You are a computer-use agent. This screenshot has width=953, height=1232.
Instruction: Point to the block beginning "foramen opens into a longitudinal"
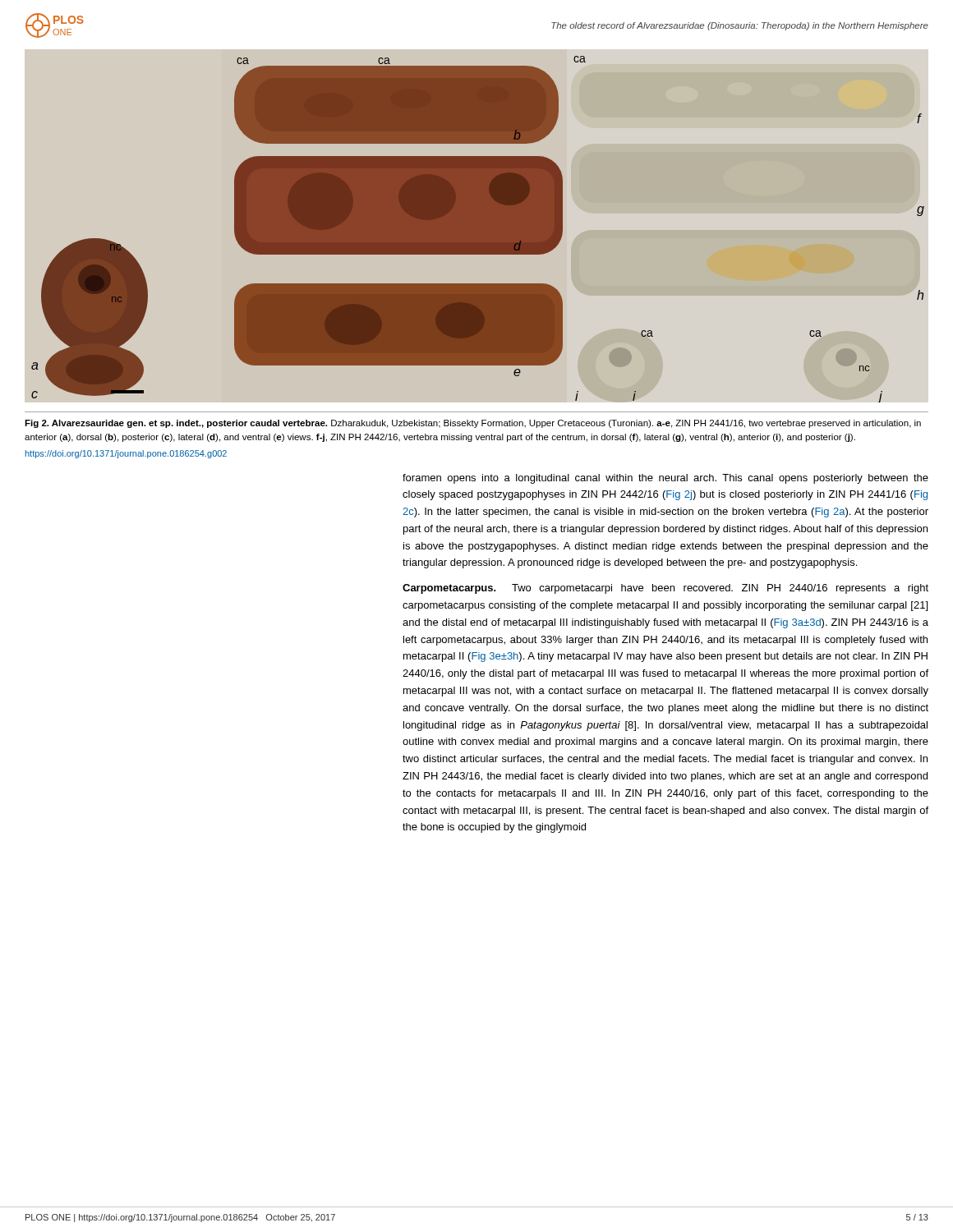(x=665, y=653)
